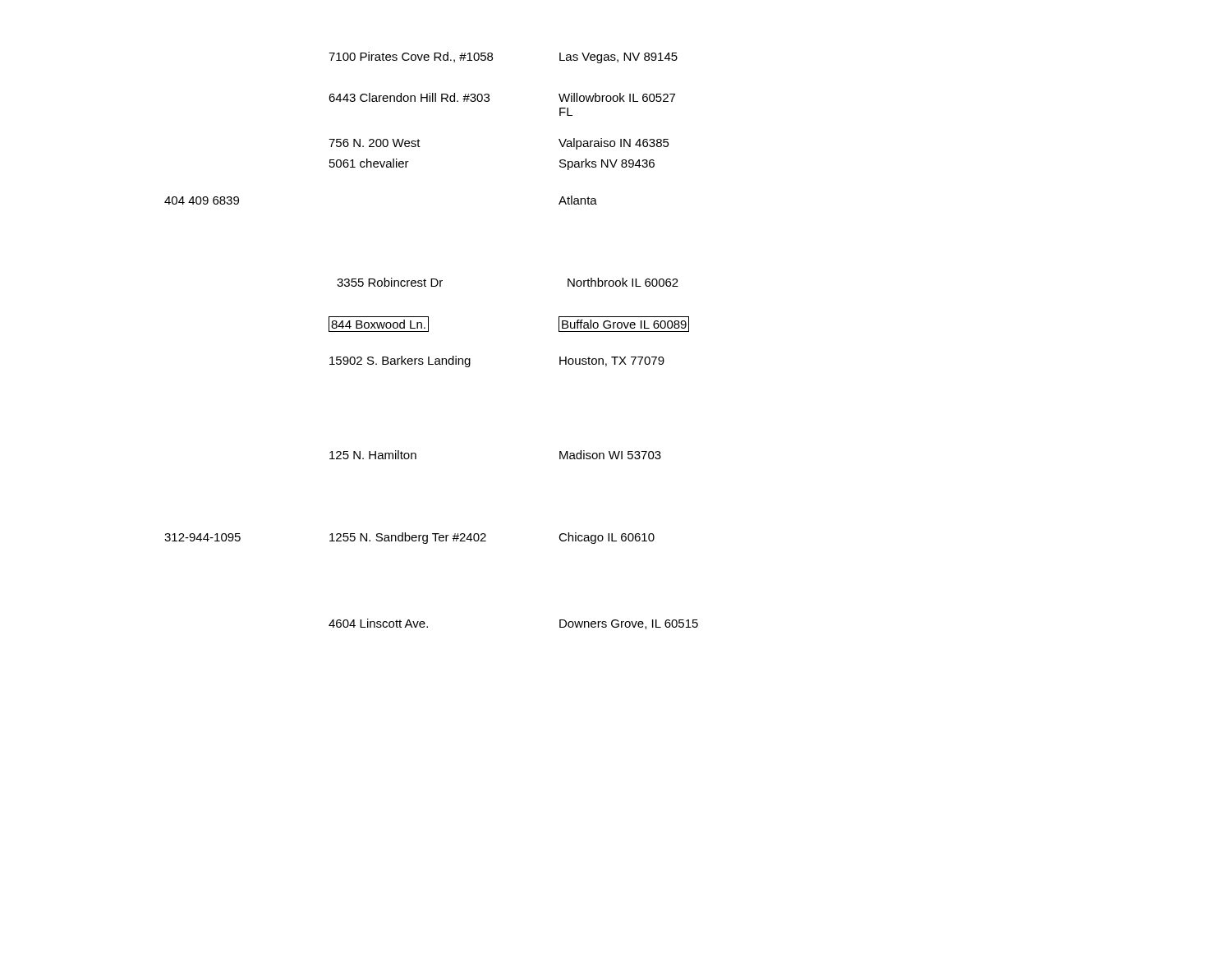Navigate to the element starting "404 409 6839"
This screenshot has height=953, width=1232.
(x=202, y=200)
